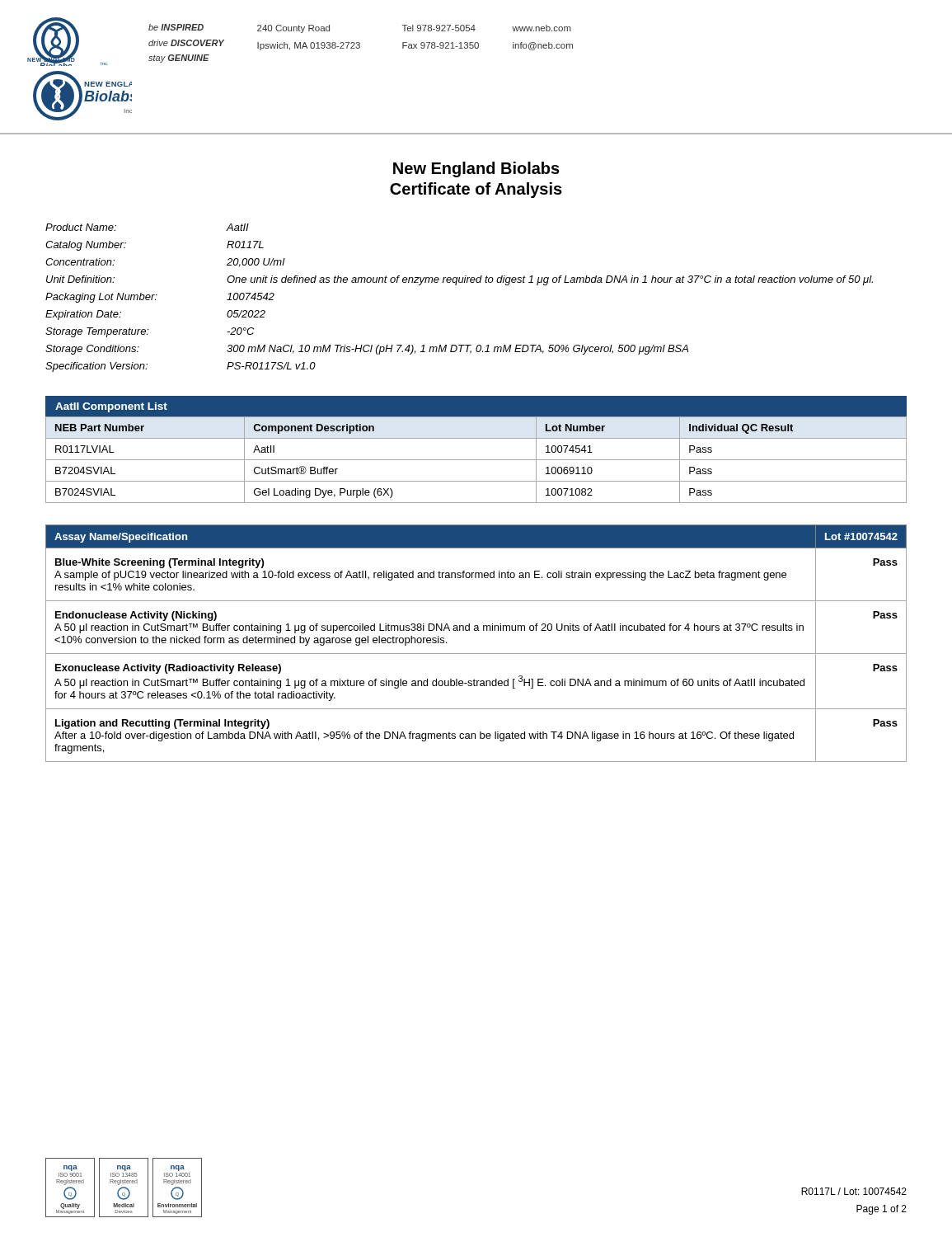Screen dimensions: 1237x952
Task: Click on the element starting "AatII Component List"
Action: [x=111, y=406]
